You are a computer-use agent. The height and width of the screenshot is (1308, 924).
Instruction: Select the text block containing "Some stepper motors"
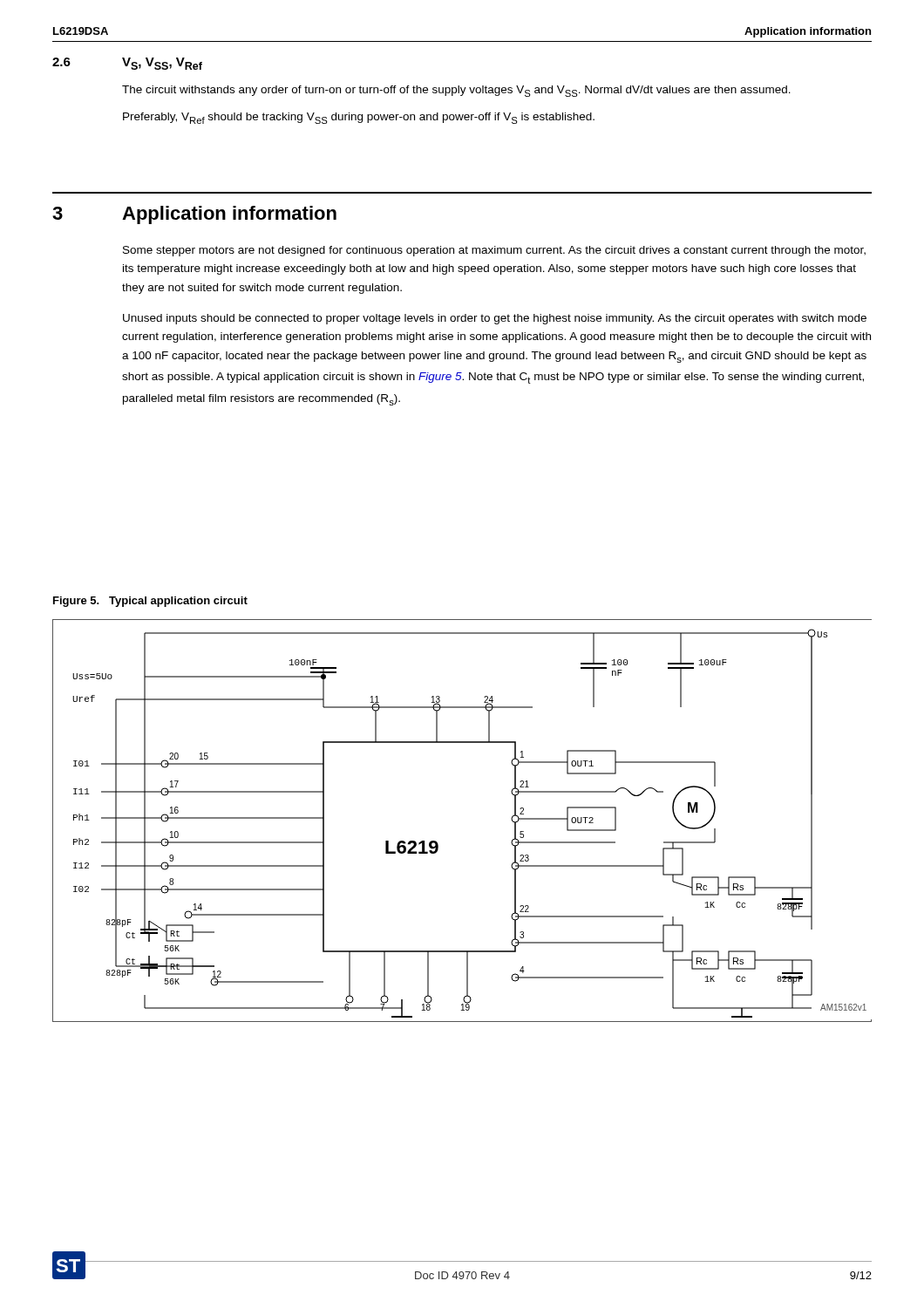coord(497,269)
